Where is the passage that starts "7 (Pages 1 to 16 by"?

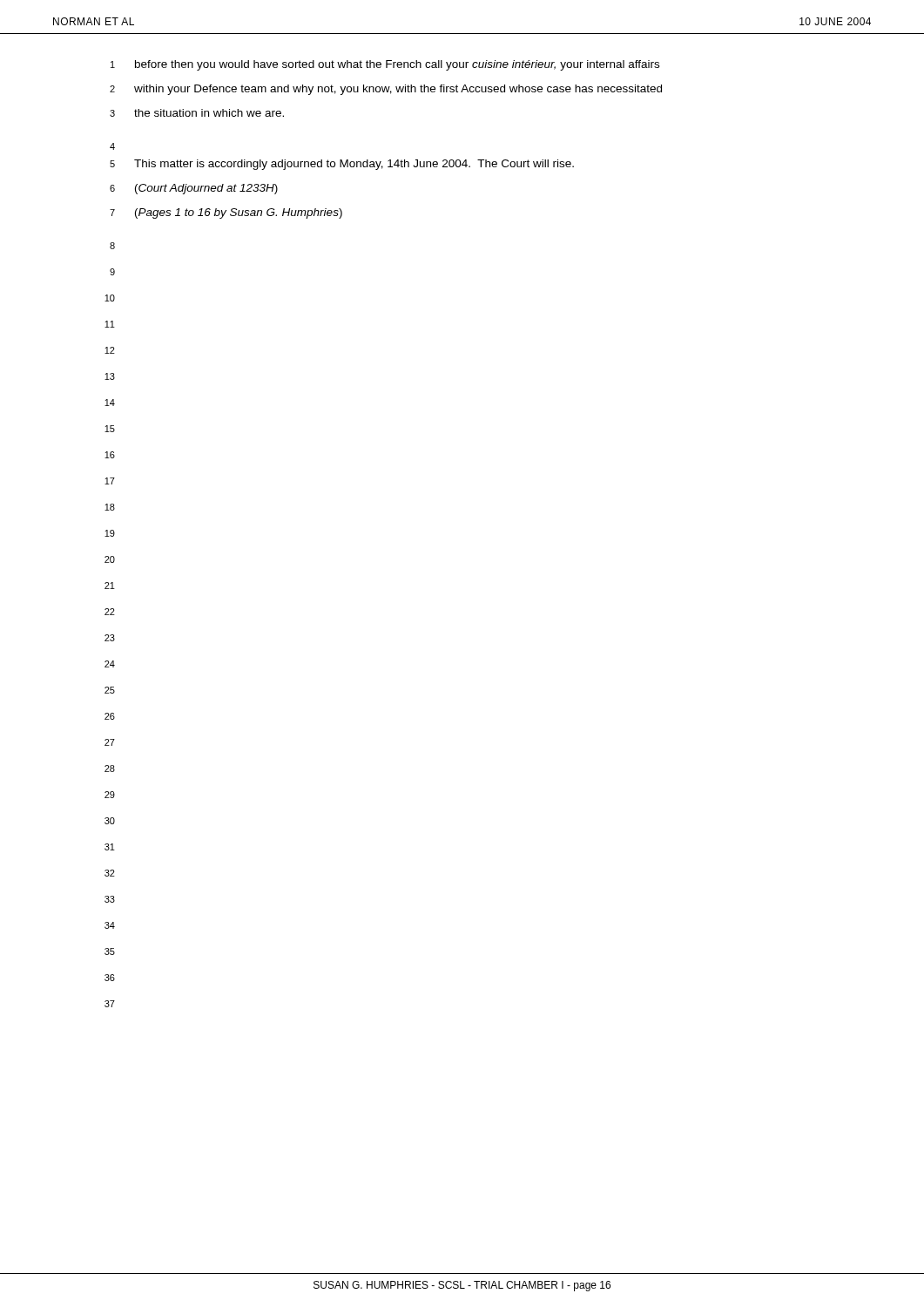(226, 213)
